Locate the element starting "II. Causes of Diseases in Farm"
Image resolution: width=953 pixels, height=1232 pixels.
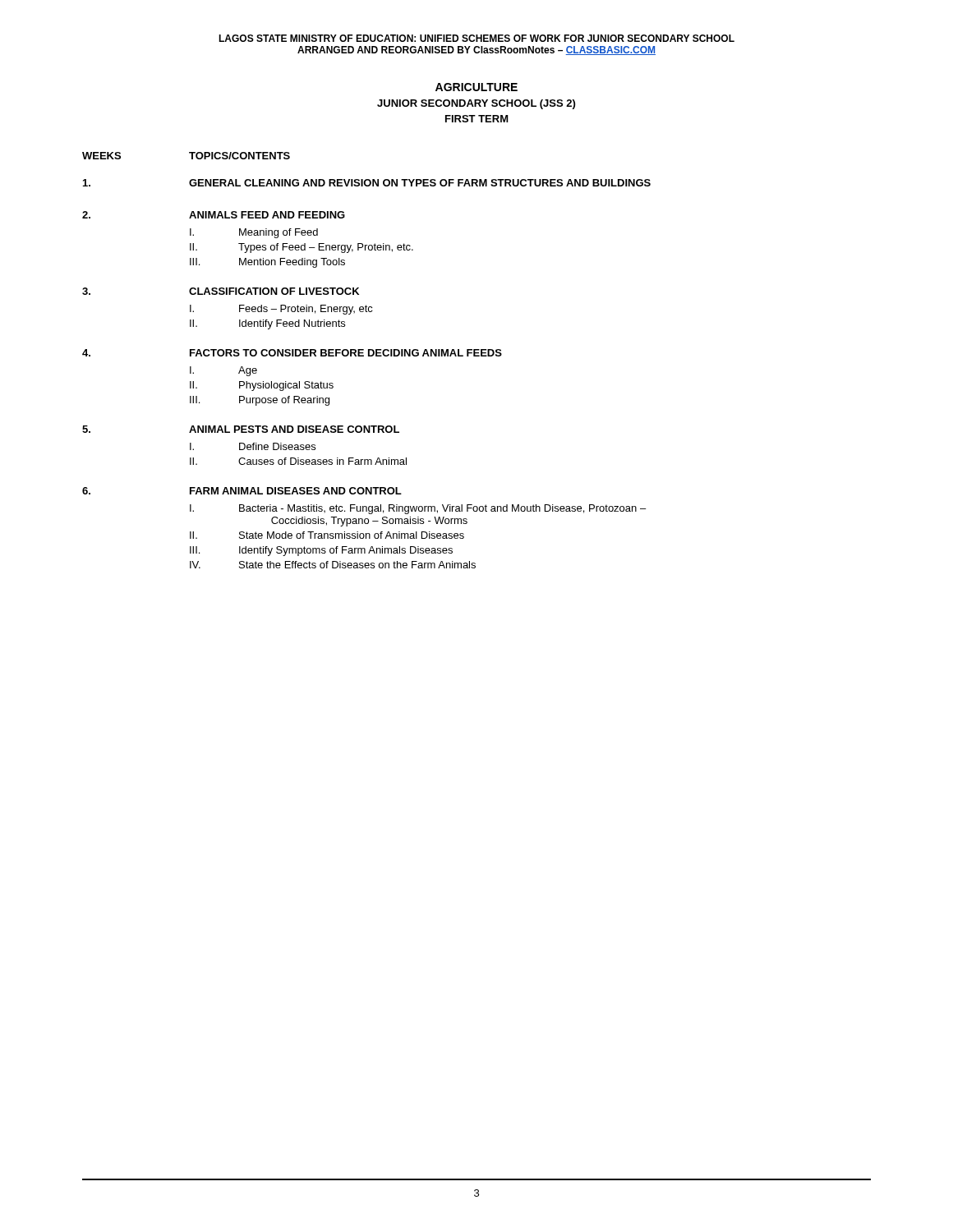pyautogui.click(x=298, y=461)
